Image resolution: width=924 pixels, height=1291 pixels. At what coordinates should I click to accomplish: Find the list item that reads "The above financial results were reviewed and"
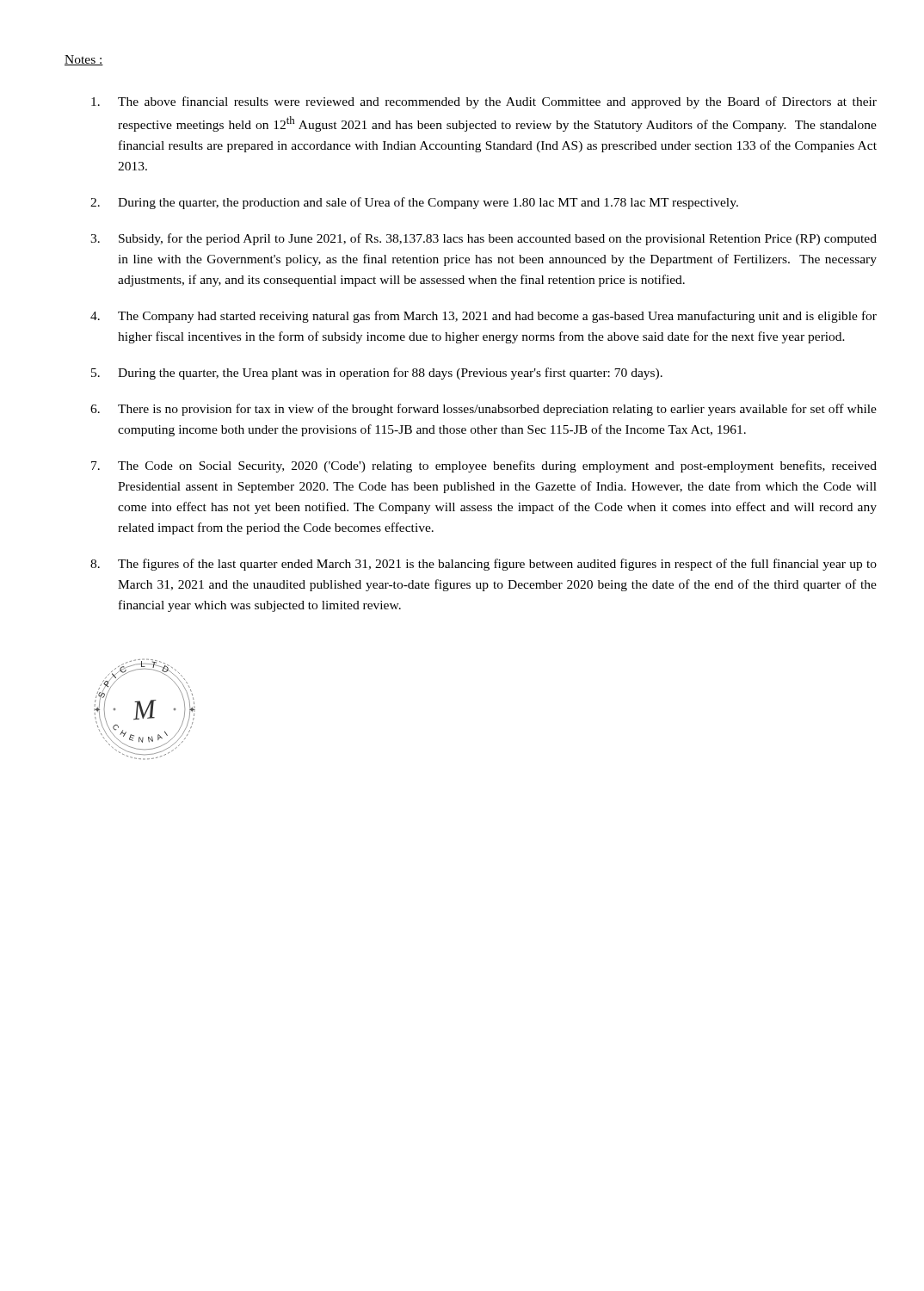tap(484, 134)
